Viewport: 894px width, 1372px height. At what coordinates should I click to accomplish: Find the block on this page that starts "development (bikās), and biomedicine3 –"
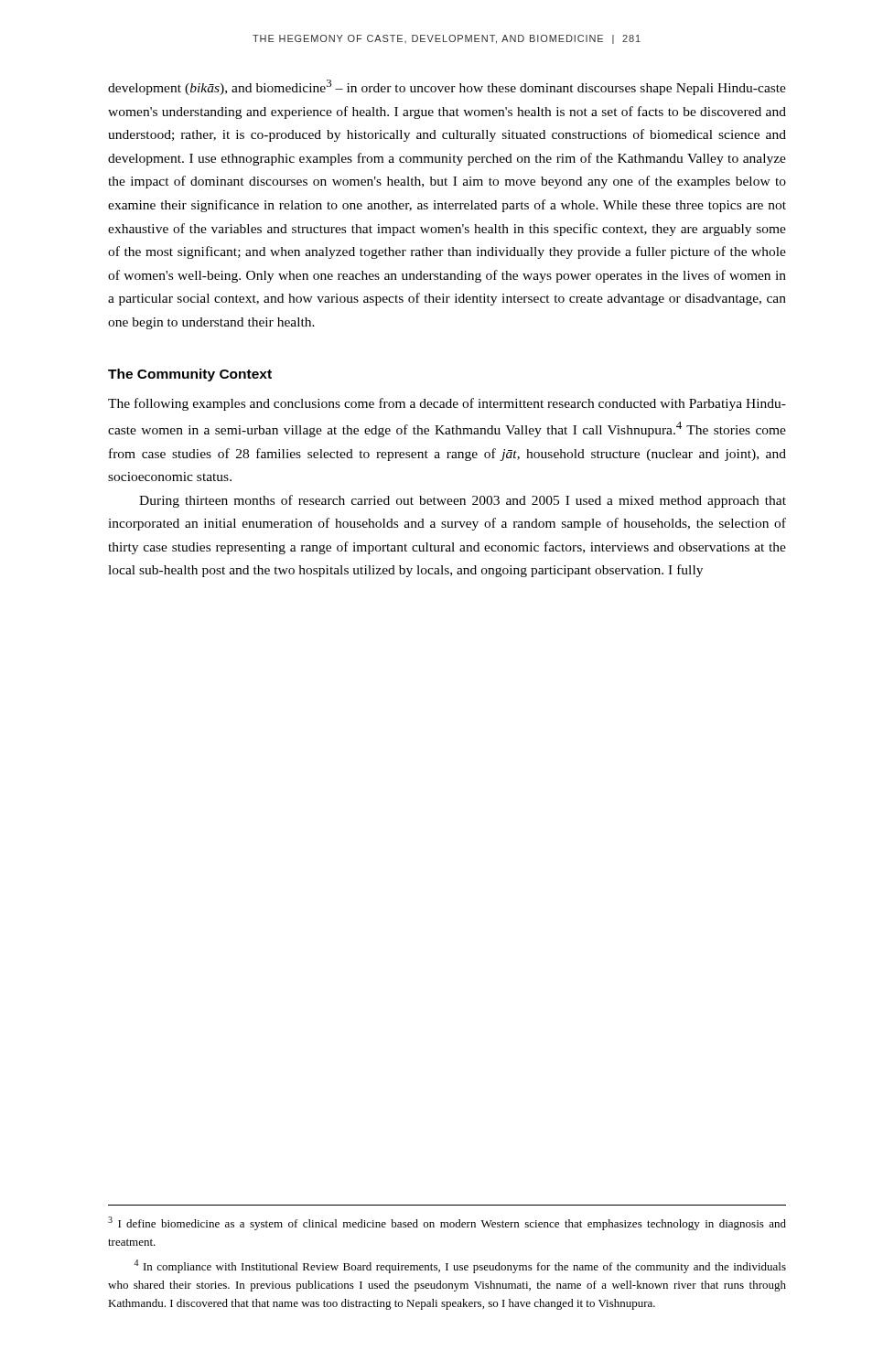(447, 203)
